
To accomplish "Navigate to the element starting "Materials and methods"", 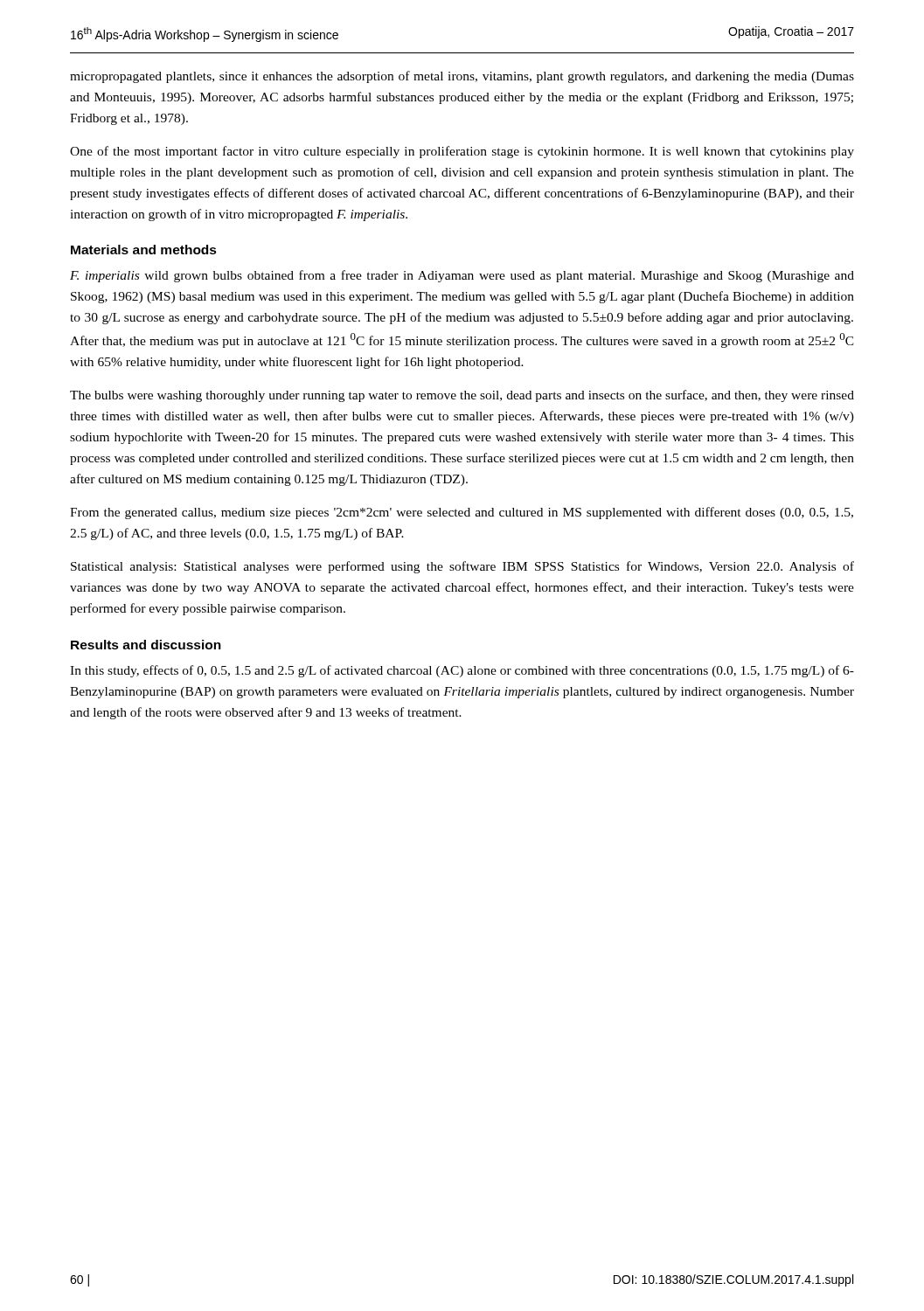I will (143, 250).
